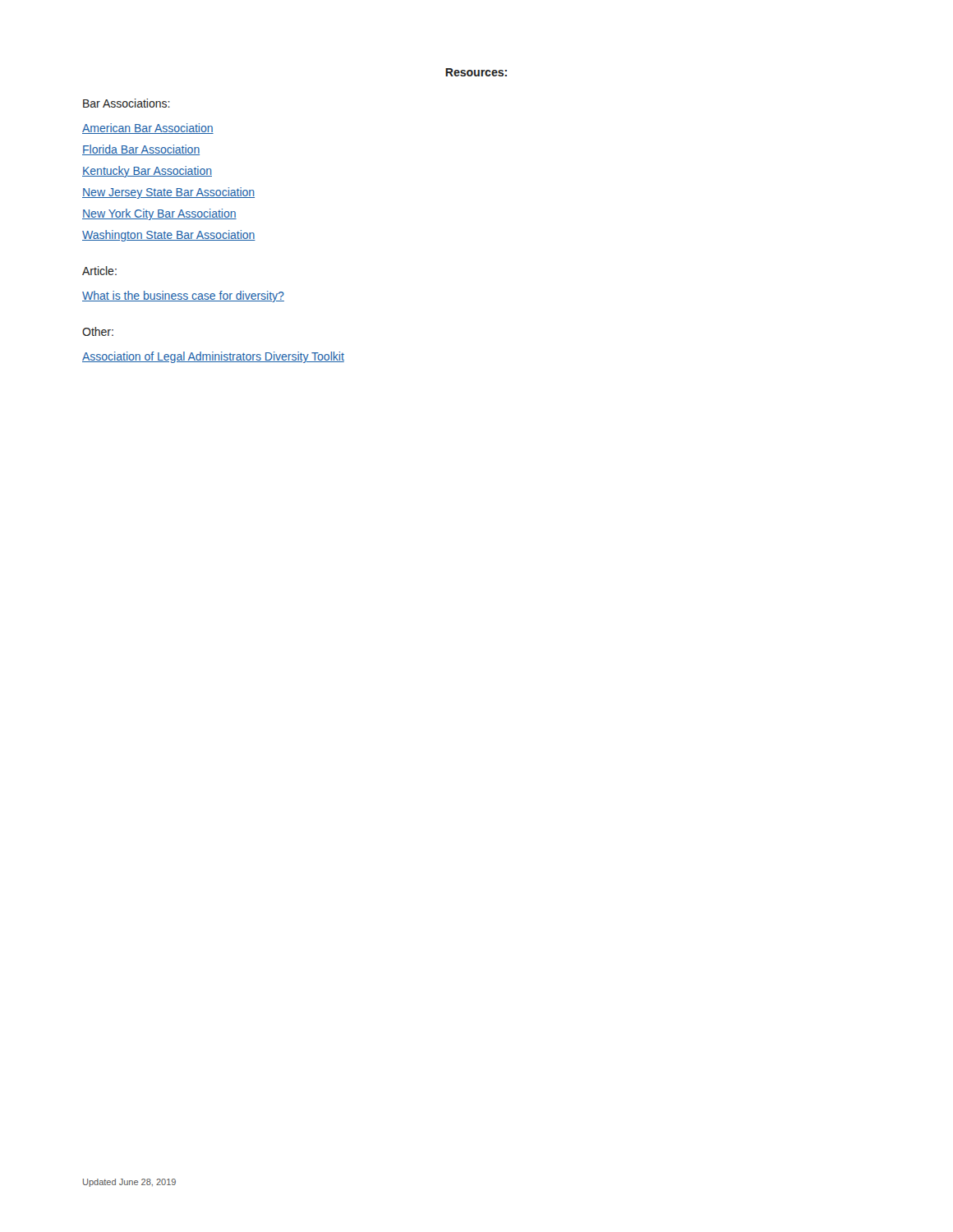Locate the text "New Jersey State Bar Association"

(x=168, y=192)
